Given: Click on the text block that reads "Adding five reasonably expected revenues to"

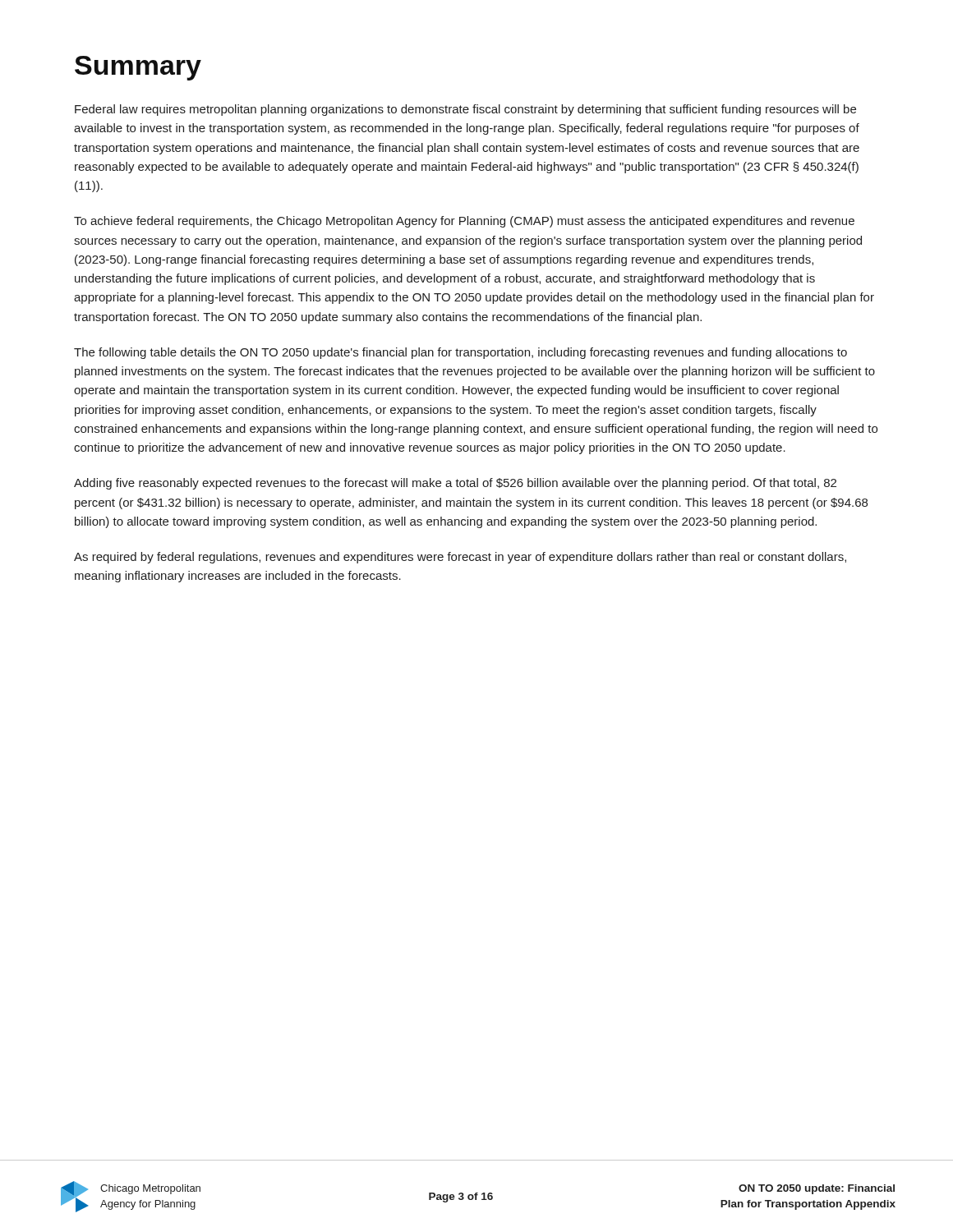Looking at the screenshot, I should coord(471,502).
